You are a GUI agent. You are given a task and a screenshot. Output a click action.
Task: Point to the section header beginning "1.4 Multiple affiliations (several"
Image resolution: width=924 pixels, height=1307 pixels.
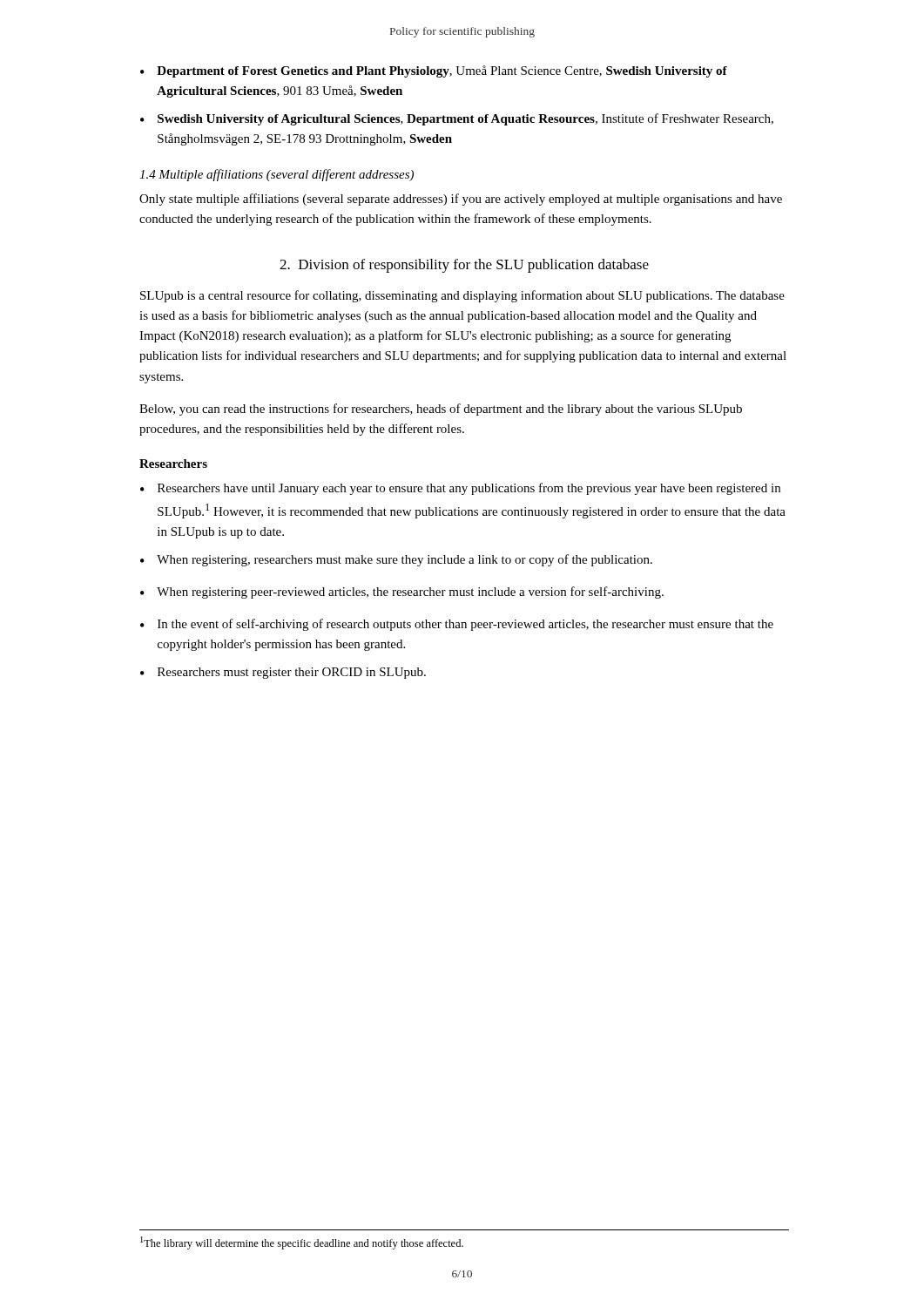coord(277,174)
